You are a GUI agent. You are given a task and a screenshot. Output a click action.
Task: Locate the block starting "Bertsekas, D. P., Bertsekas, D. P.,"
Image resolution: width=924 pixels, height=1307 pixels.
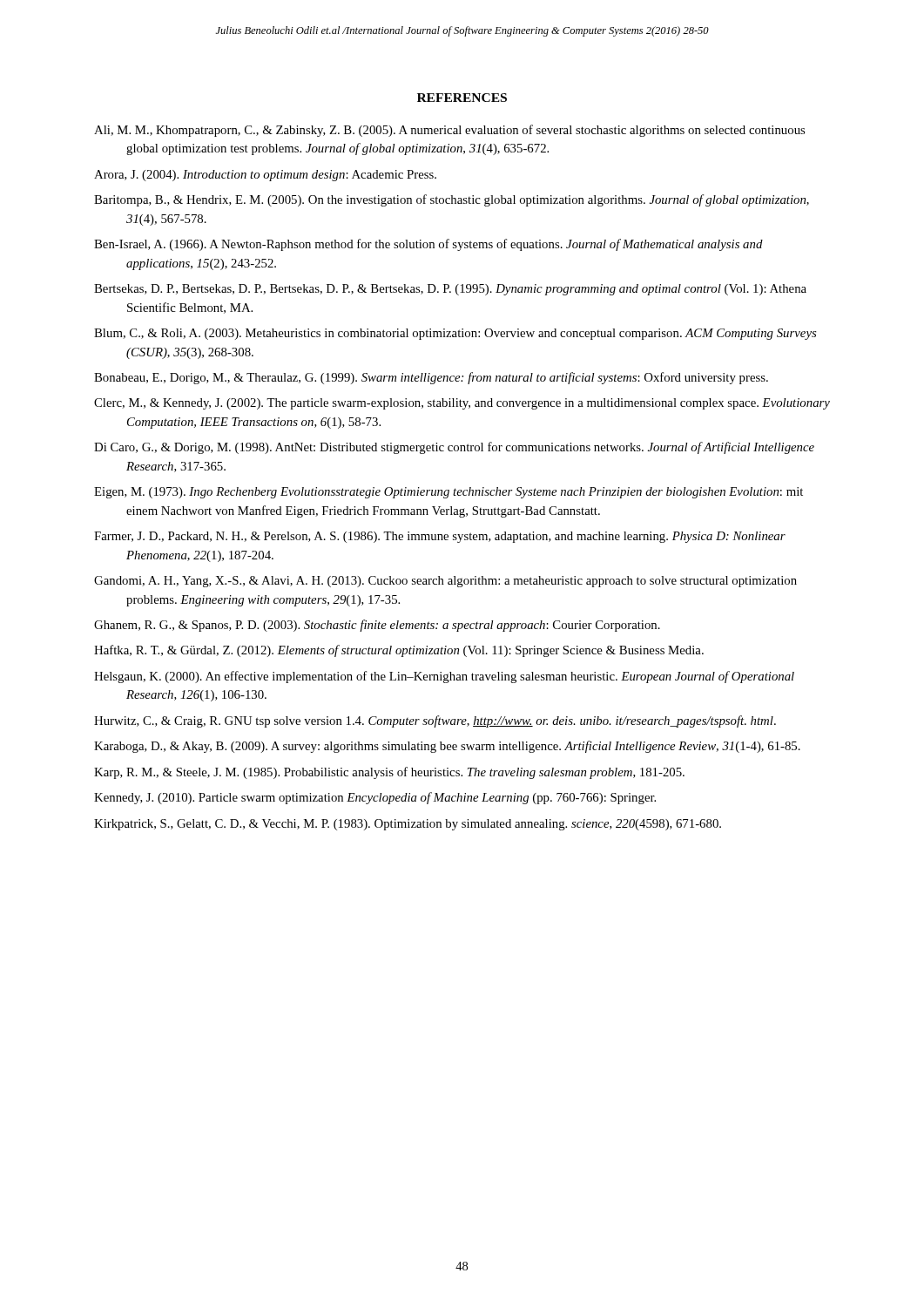(x=450, y=298)
